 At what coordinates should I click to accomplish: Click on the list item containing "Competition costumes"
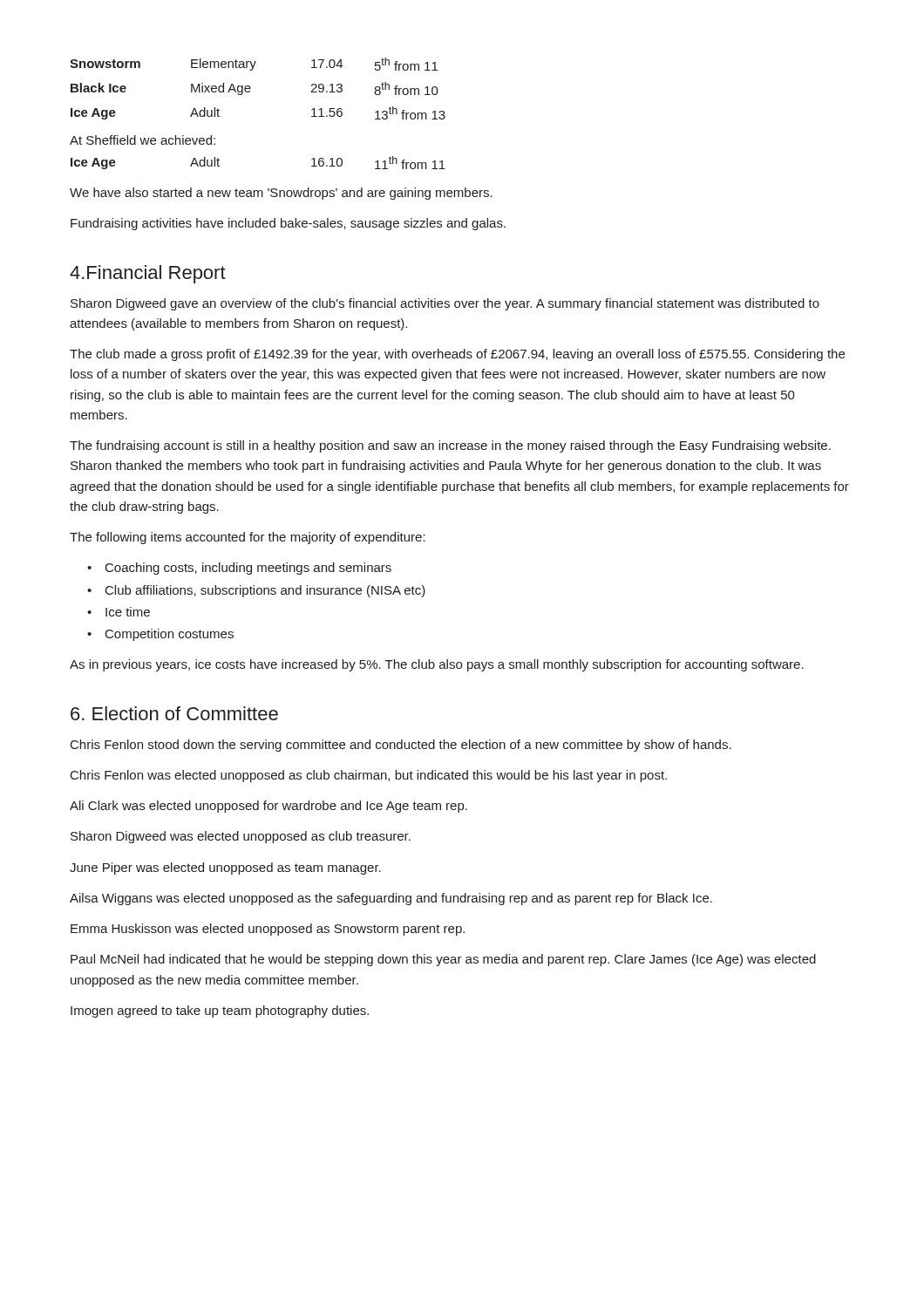click(x=169, y=634)
